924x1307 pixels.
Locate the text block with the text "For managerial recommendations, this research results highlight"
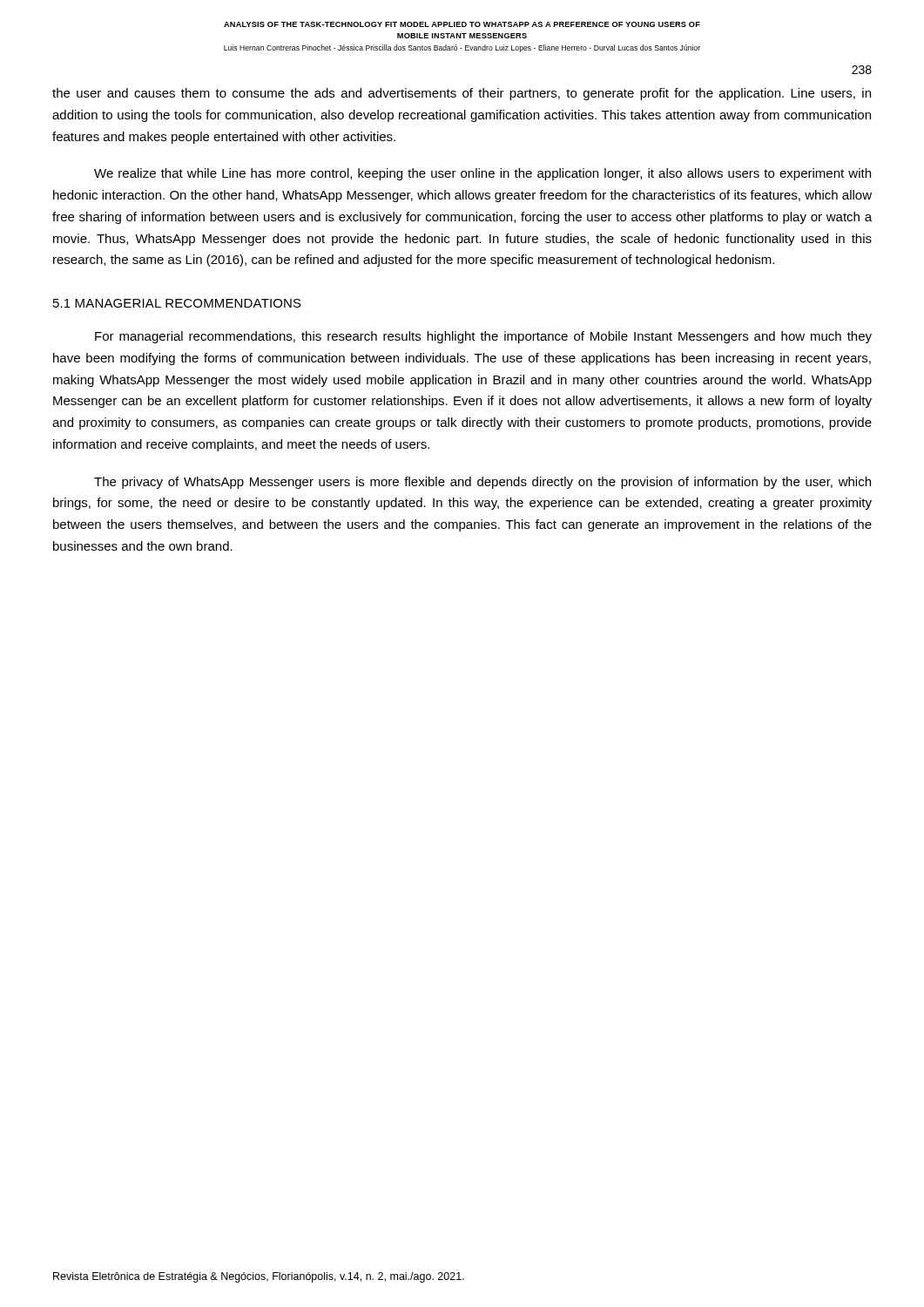[462, 391]
